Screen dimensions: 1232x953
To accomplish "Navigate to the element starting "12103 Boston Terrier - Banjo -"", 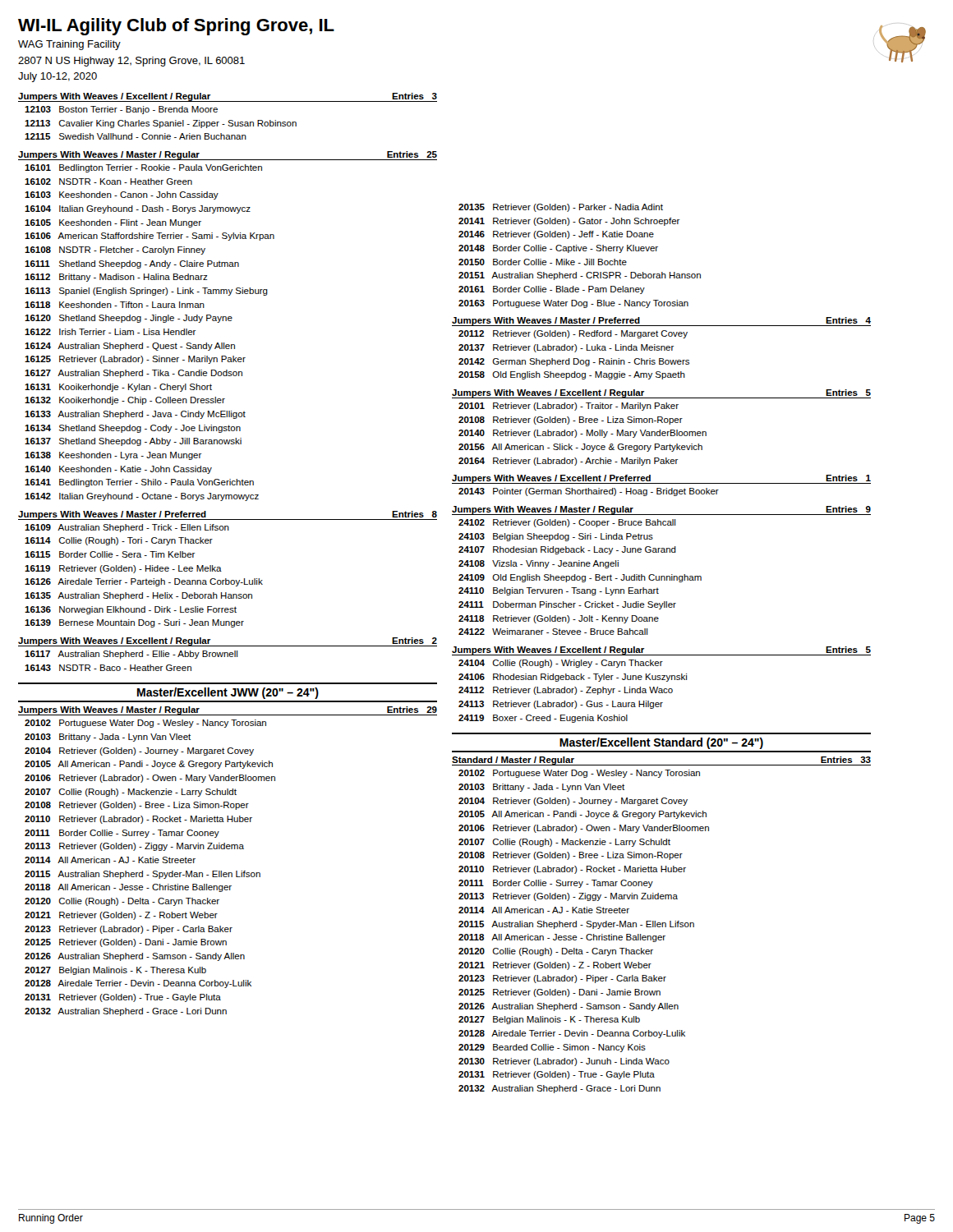I will pos(121,109).
